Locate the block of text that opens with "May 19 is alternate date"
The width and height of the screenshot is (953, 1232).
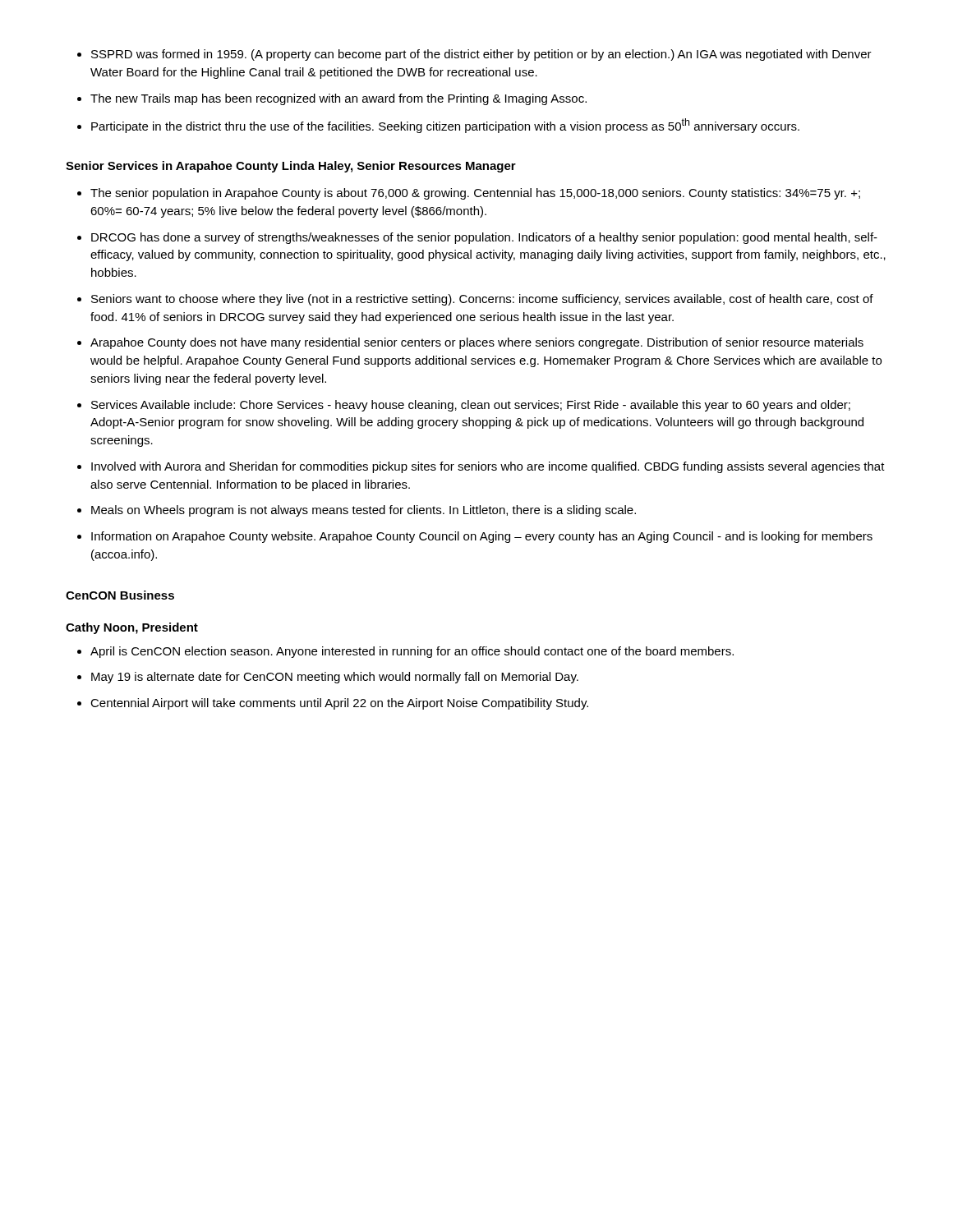[476, 677]
